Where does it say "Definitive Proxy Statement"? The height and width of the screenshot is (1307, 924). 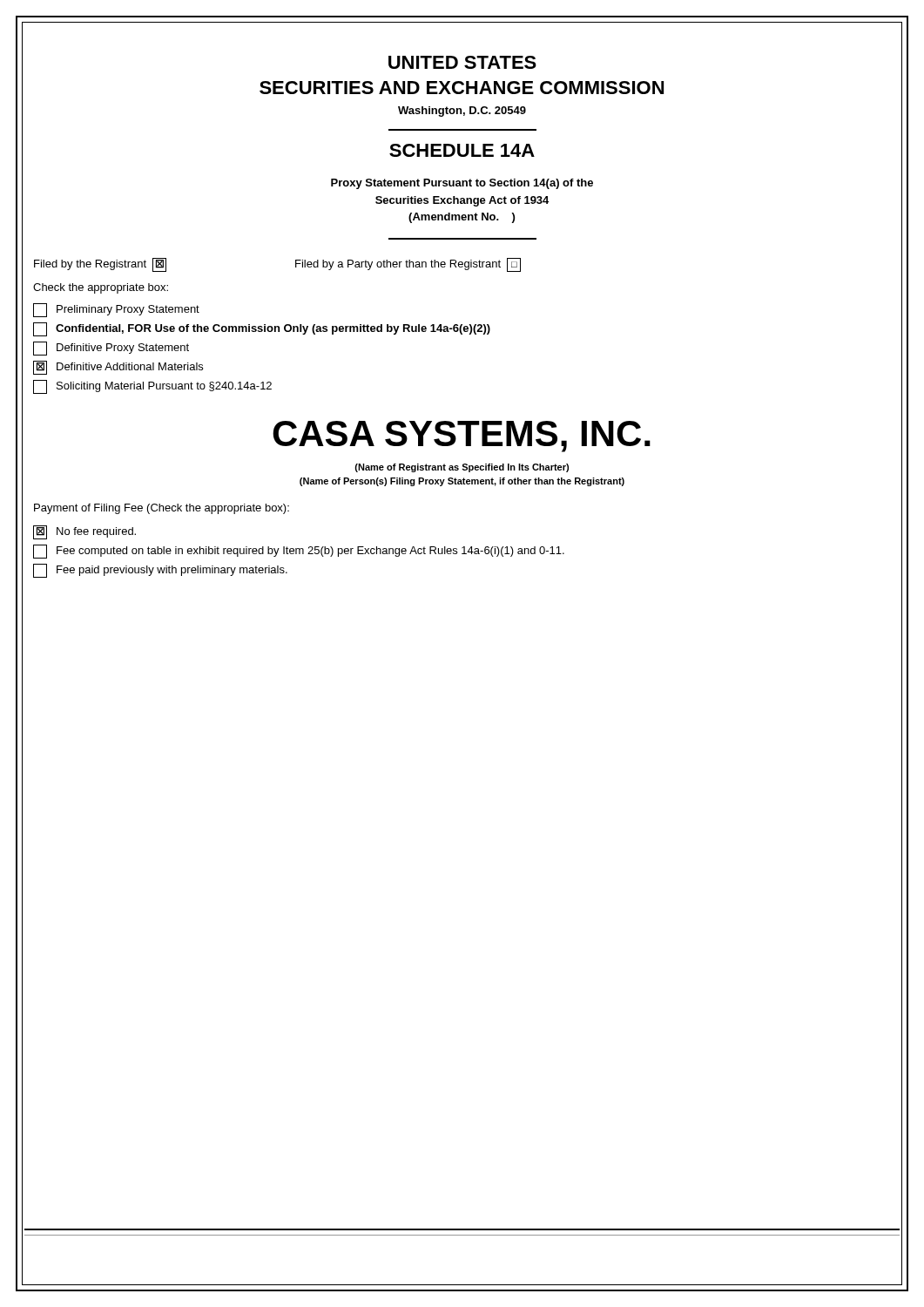tap(111, 348)
